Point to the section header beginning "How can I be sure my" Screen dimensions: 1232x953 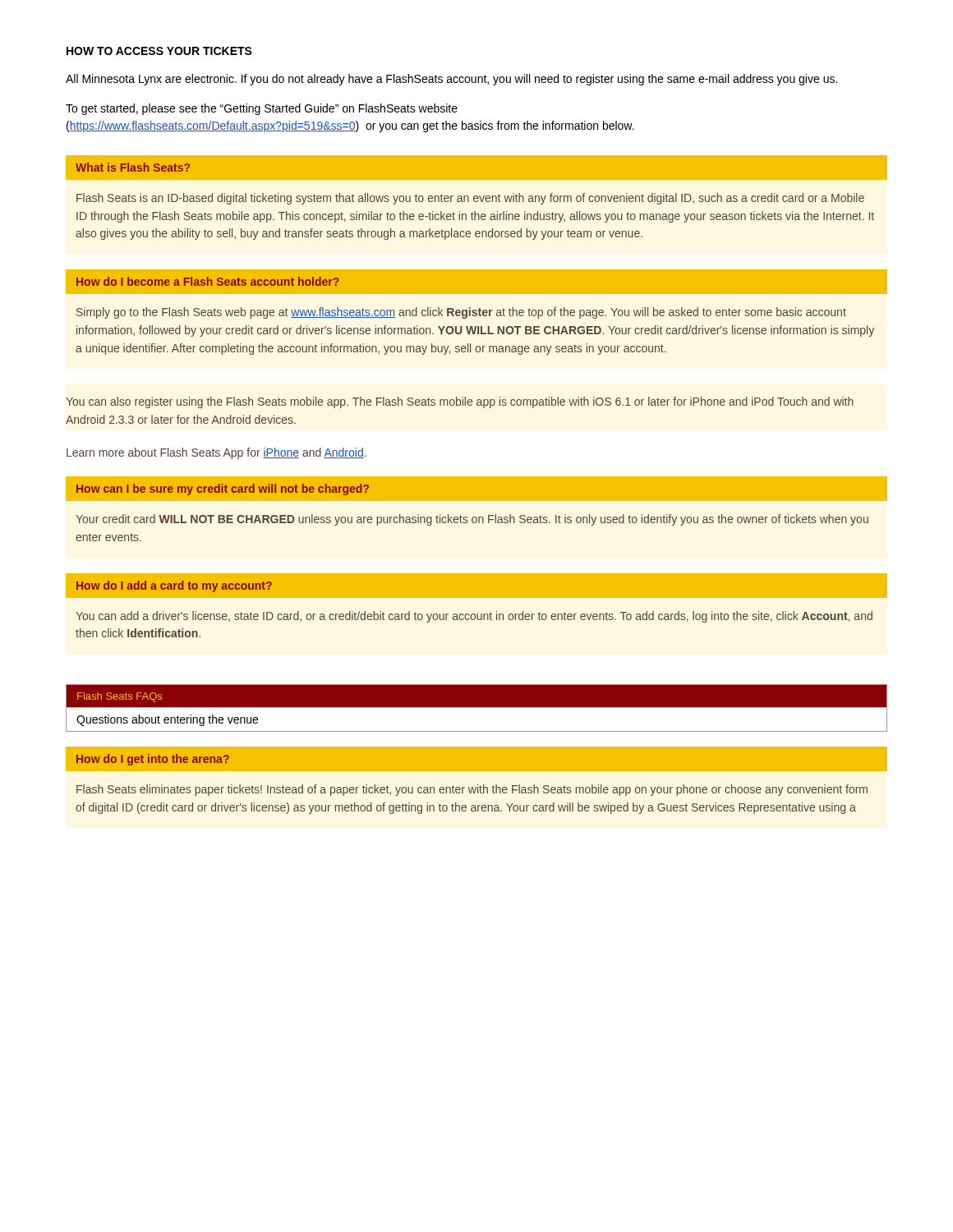click(x=223, y=489)
